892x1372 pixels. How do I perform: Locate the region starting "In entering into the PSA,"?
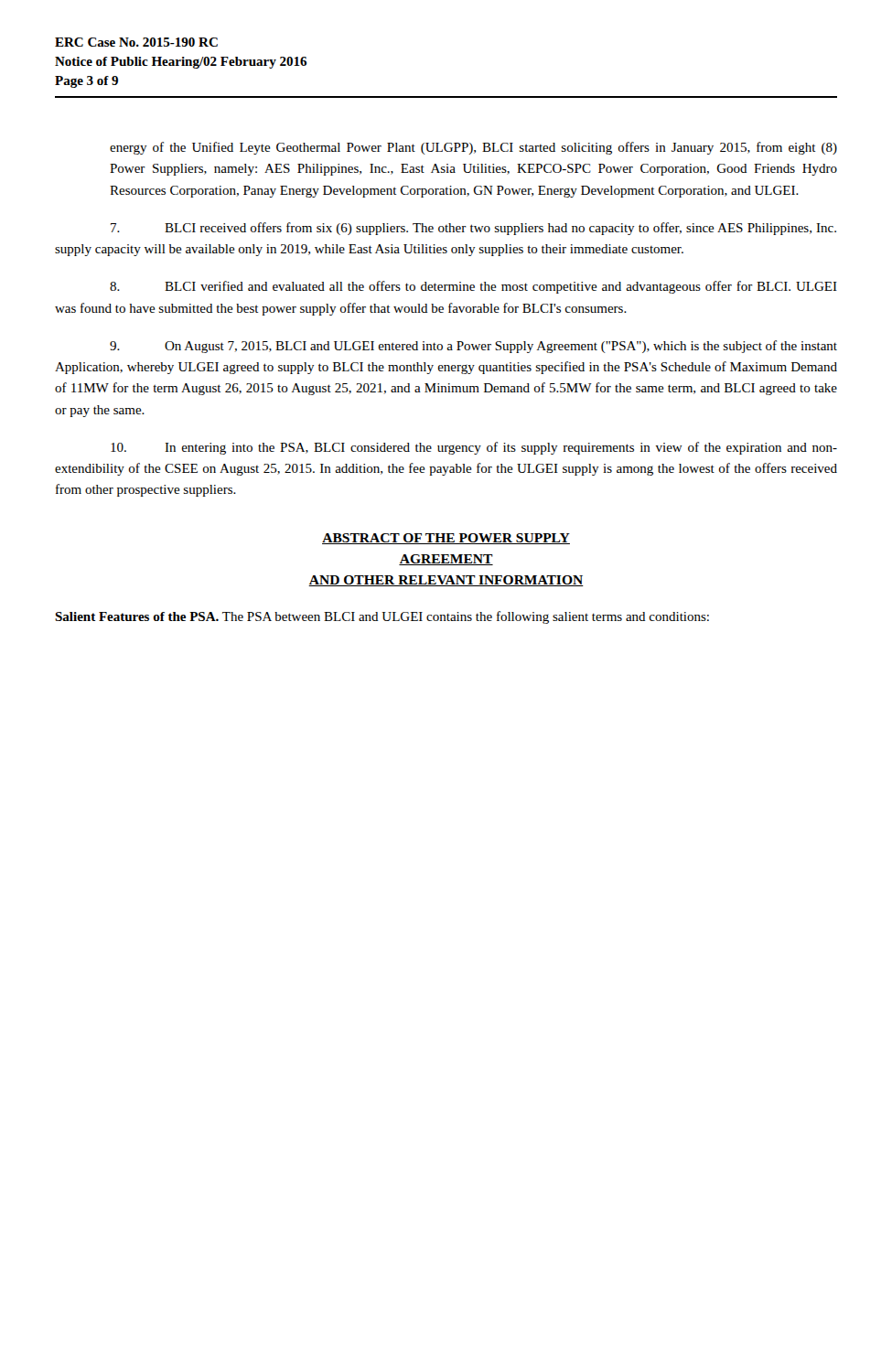(x=446, y=467)
